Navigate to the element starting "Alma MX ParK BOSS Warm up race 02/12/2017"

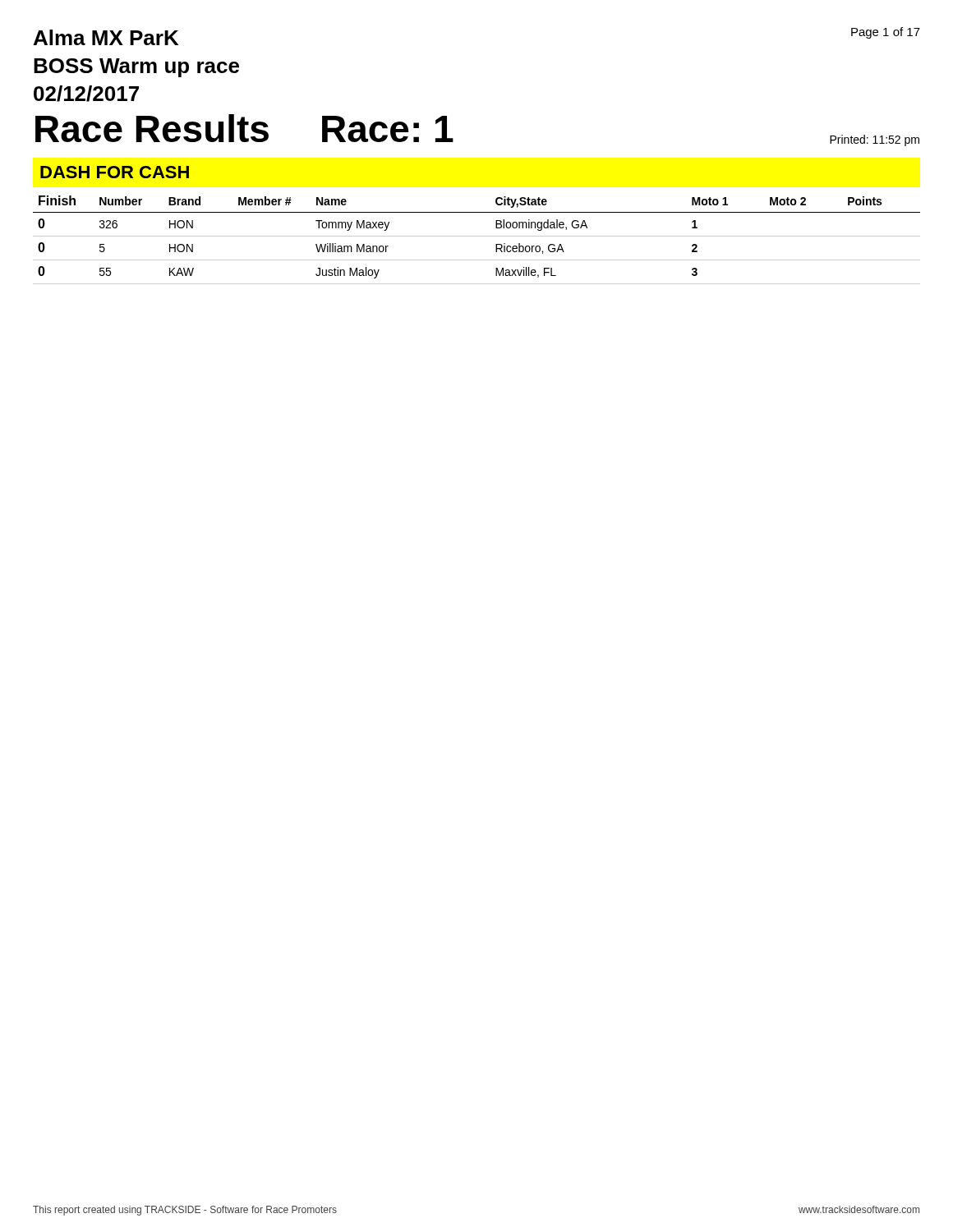point(136,66)
